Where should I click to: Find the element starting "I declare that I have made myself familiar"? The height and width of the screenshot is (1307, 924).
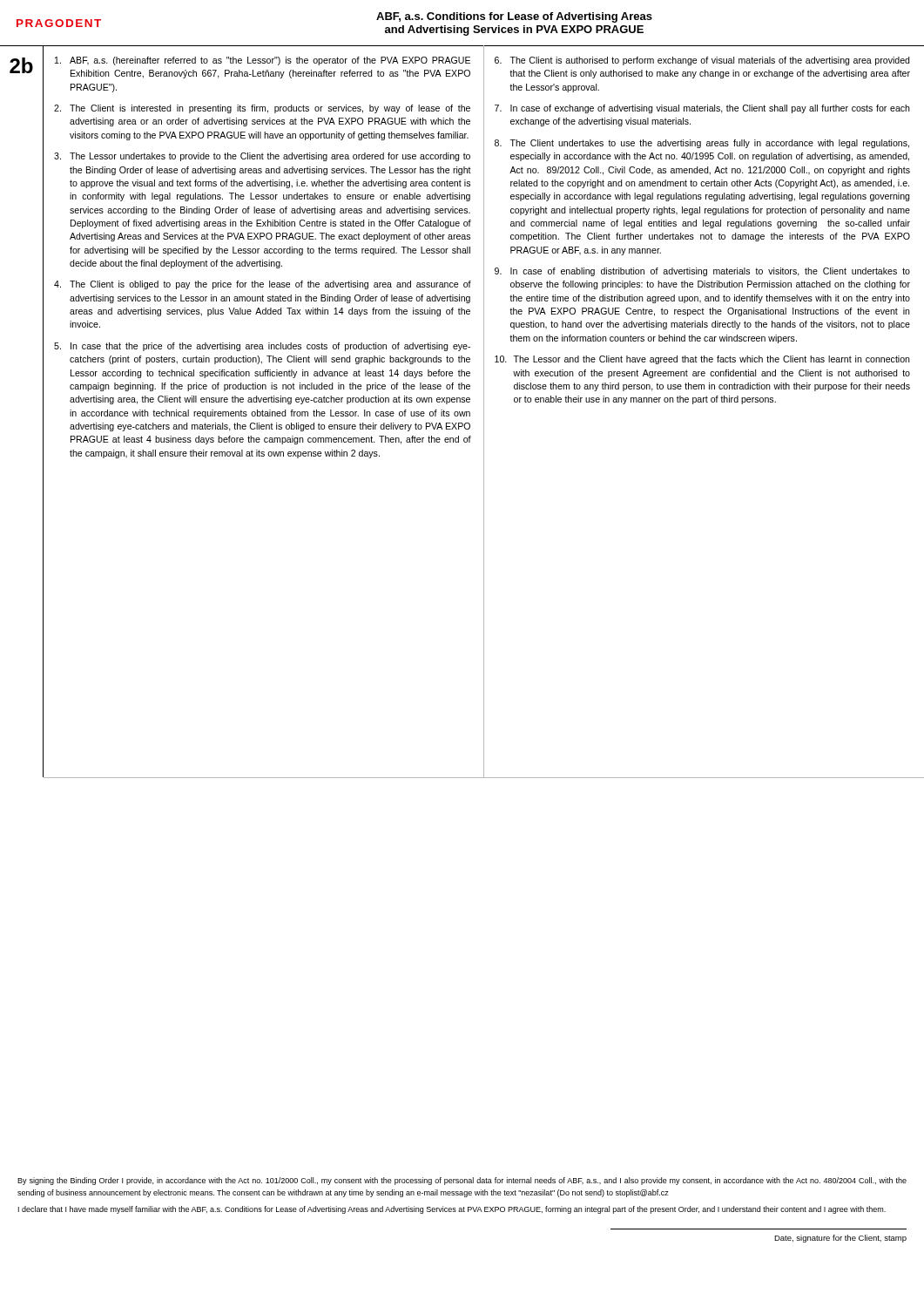click(452, 1209)
